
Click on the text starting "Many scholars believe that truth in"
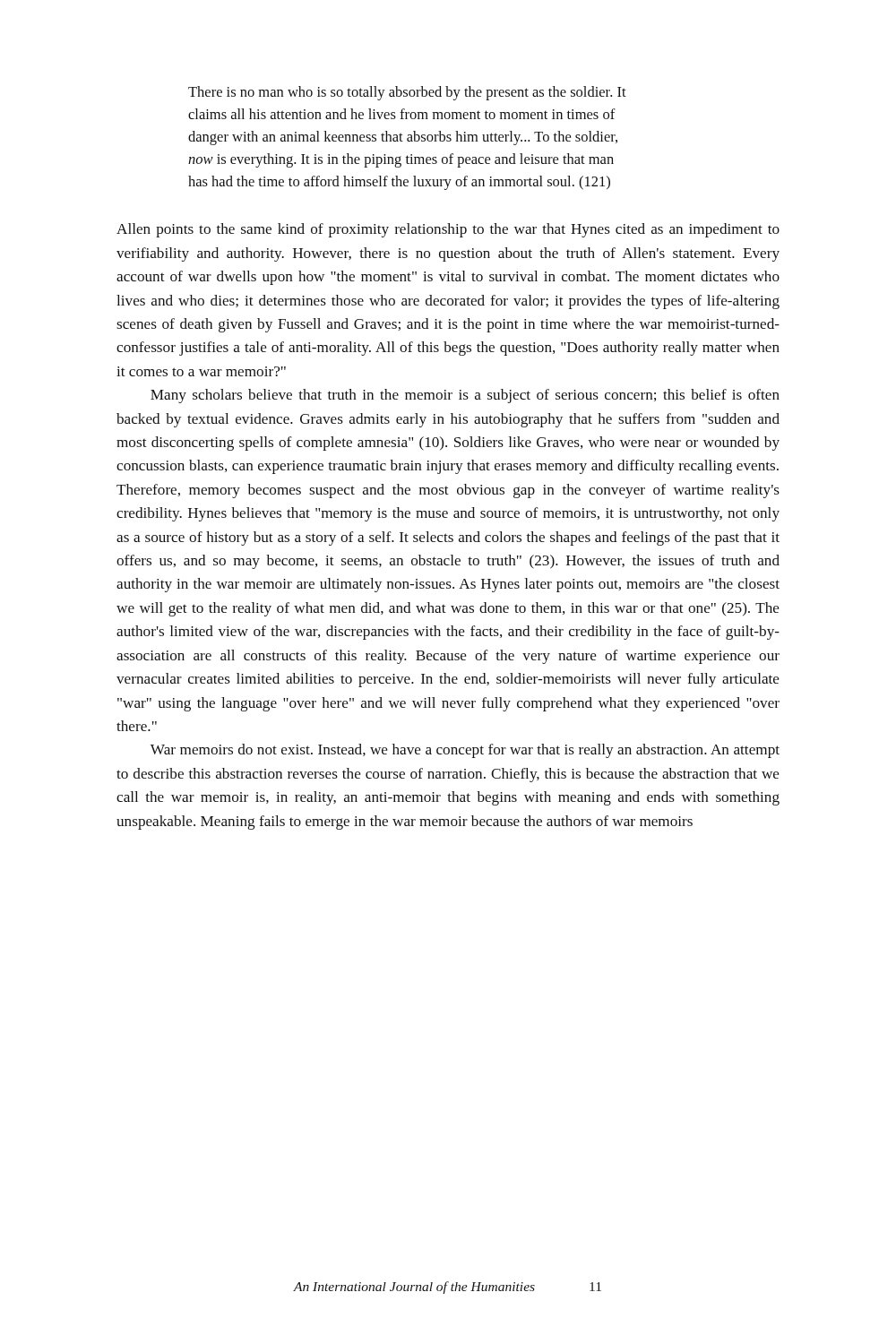(448, 561)
